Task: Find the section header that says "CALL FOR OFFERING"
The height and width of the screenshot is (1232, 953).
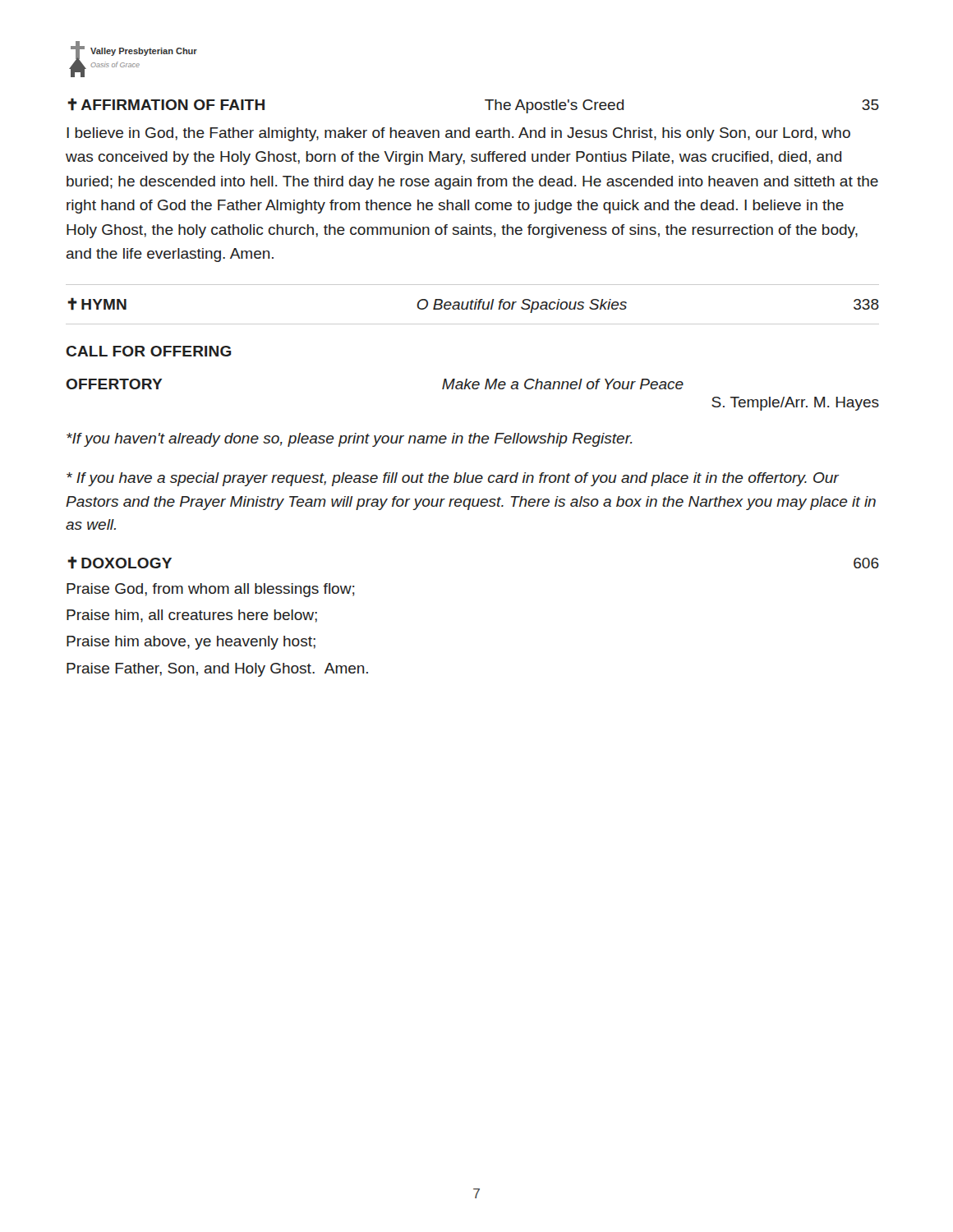Action: click(x=149, y=351)
